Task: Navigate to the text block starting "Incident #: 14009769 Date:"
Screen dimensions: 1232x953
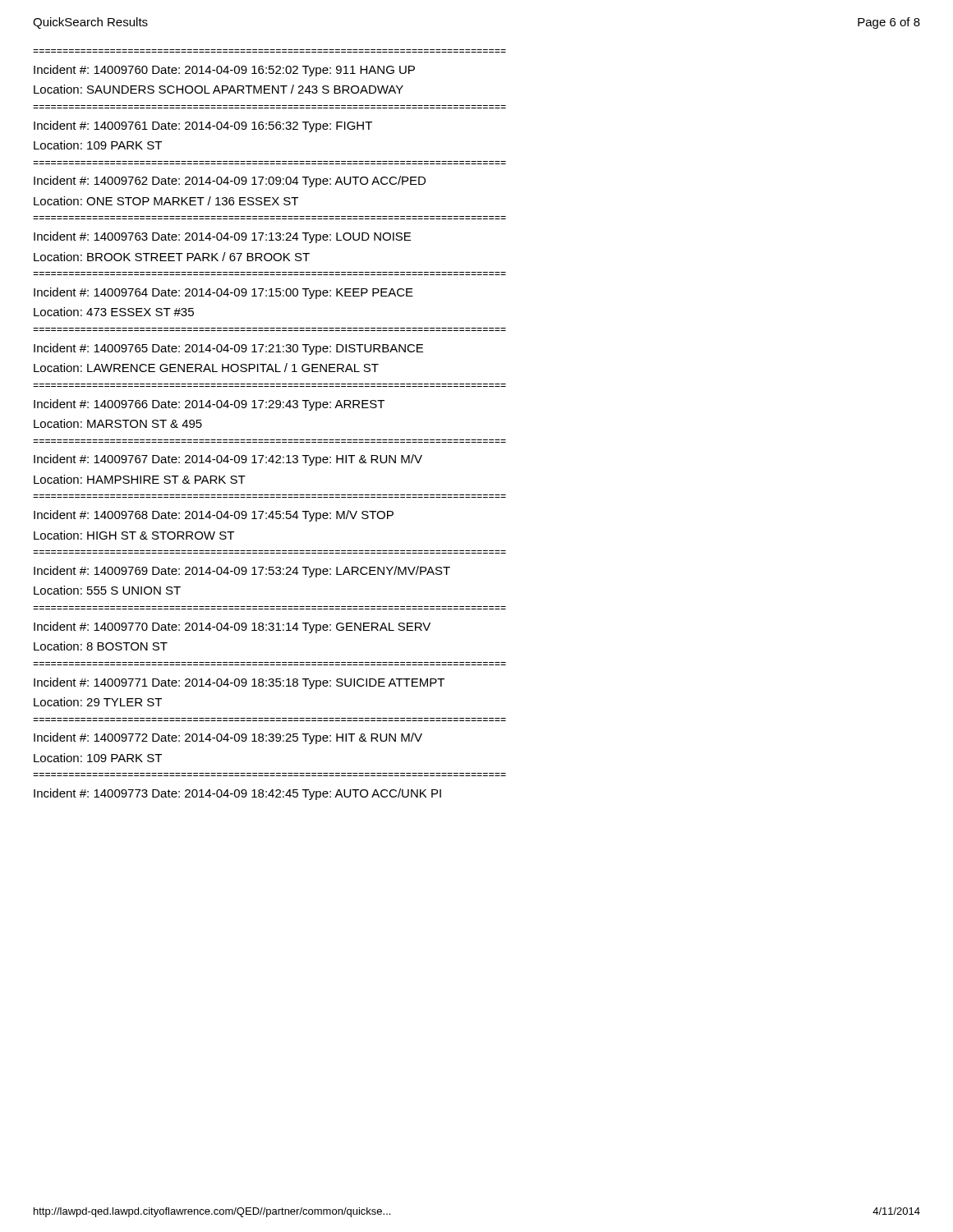Action: [x=242, y=572]
